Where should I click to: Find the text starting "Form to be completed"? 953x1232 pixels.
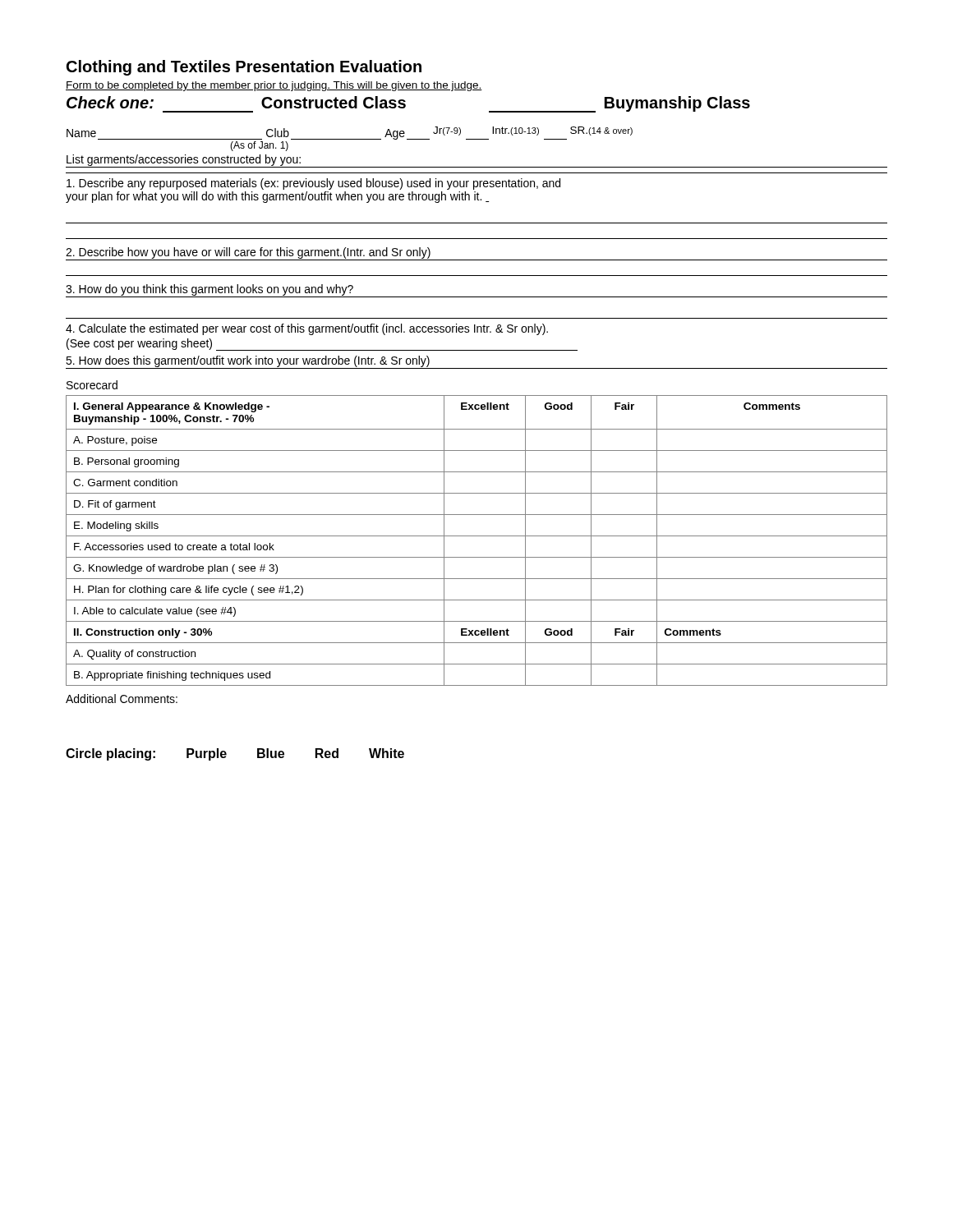(x=274, y=85)
